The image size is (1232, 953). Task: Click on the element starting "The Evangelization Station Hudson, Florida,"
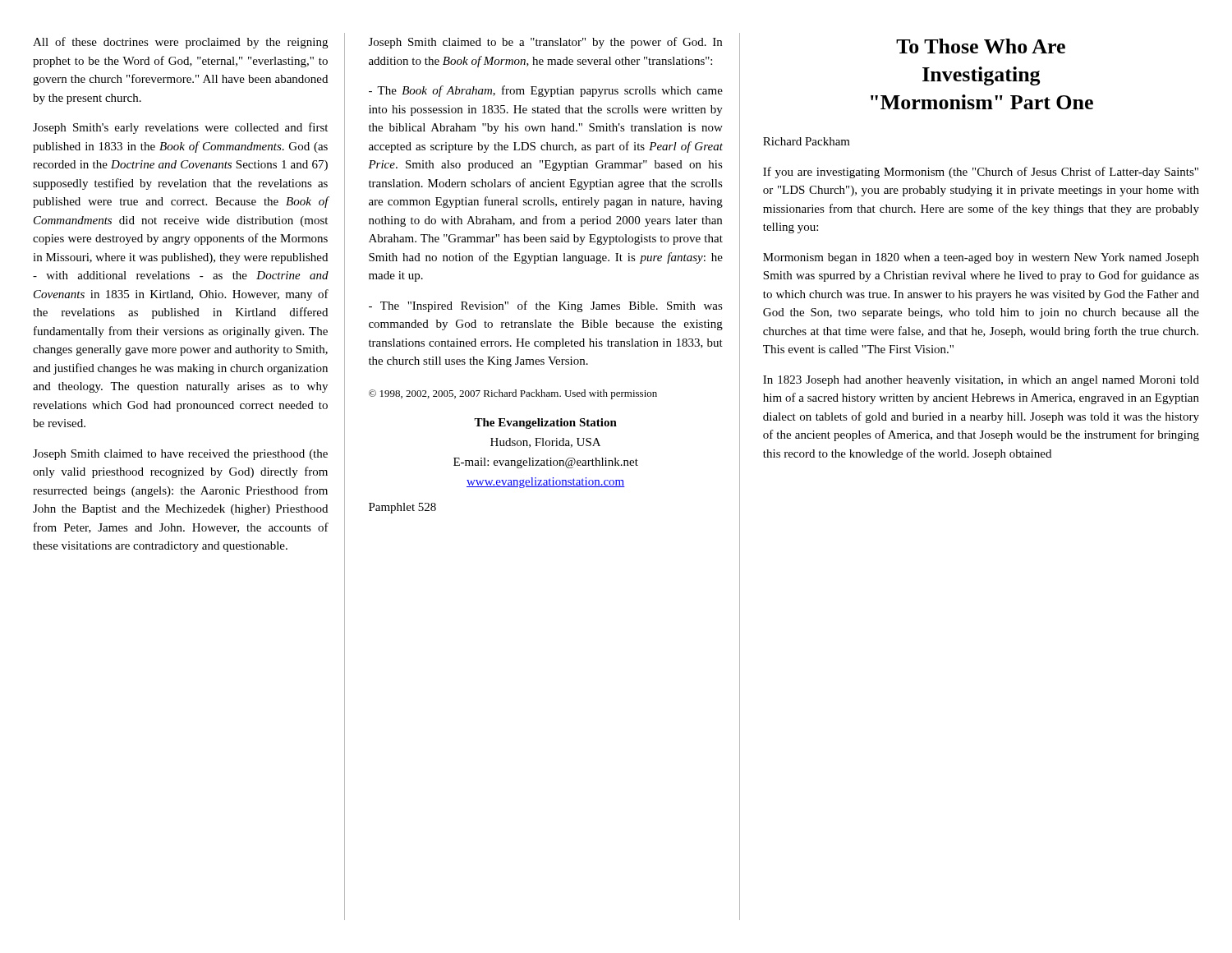pos(545,452)
